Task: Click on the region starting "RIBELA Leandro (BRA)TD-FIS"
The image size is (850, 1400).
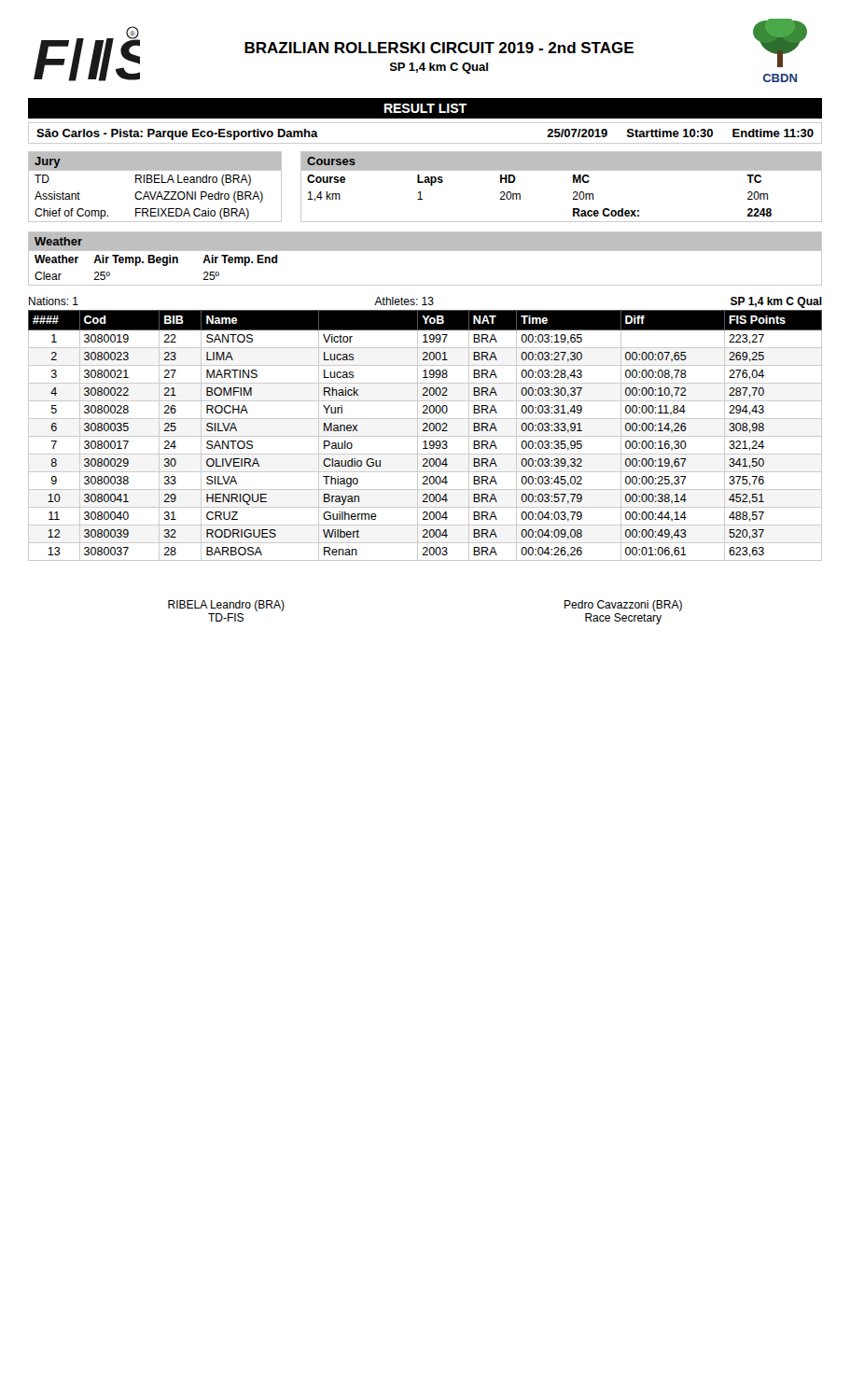Action: pyautogui.click(x=226, y=611)
